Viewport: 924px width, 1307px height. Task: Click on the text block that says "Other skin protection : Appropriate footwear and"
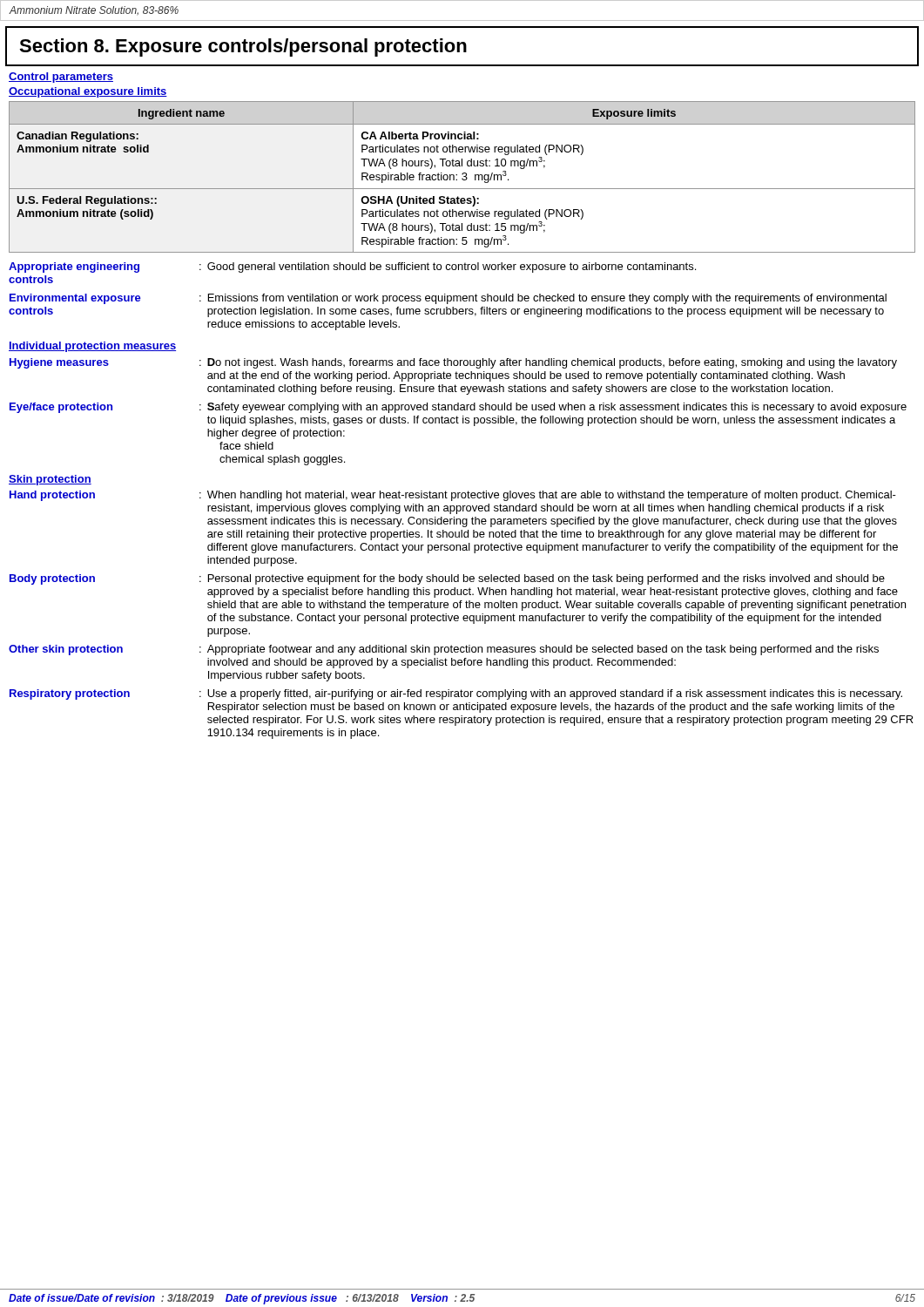pos(462,662)
